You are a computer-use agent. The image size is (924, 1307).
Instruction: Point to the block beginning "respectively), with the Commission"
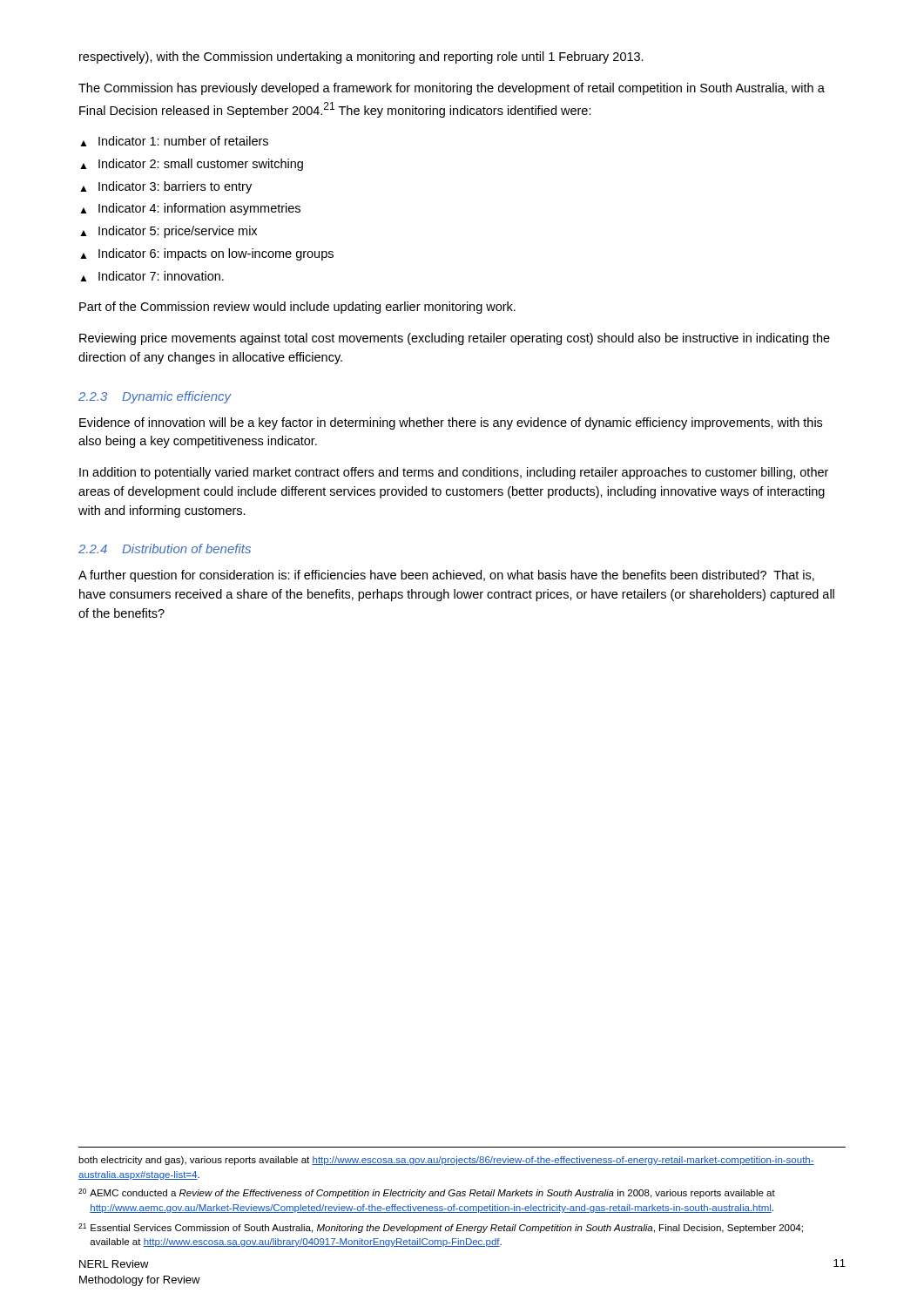pyautogui.click(x=361, y=57)
